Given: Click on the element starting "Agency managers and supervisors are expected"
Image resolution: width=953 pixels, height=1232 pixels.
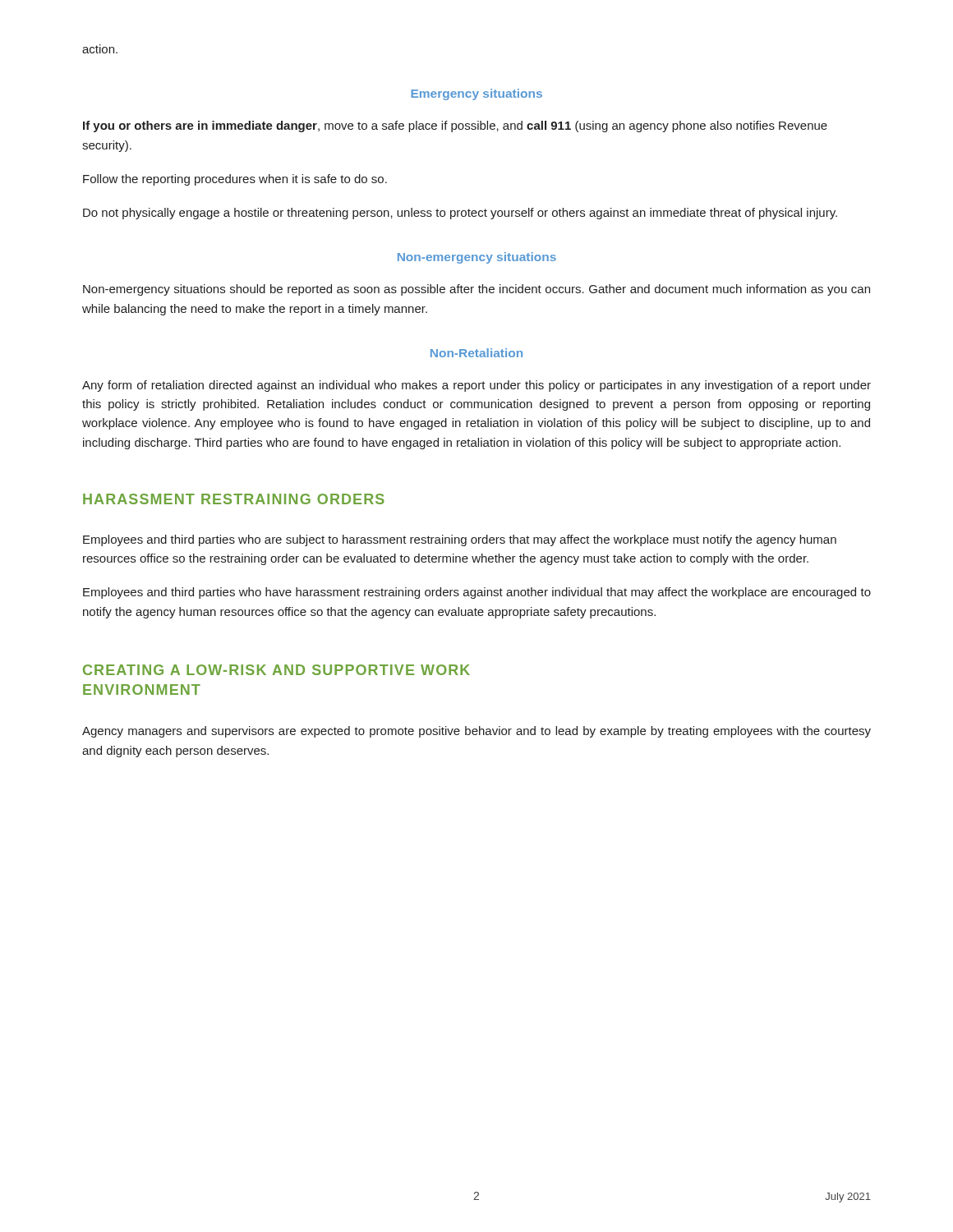Looking at the screenshot, I should tap(476, 740).
